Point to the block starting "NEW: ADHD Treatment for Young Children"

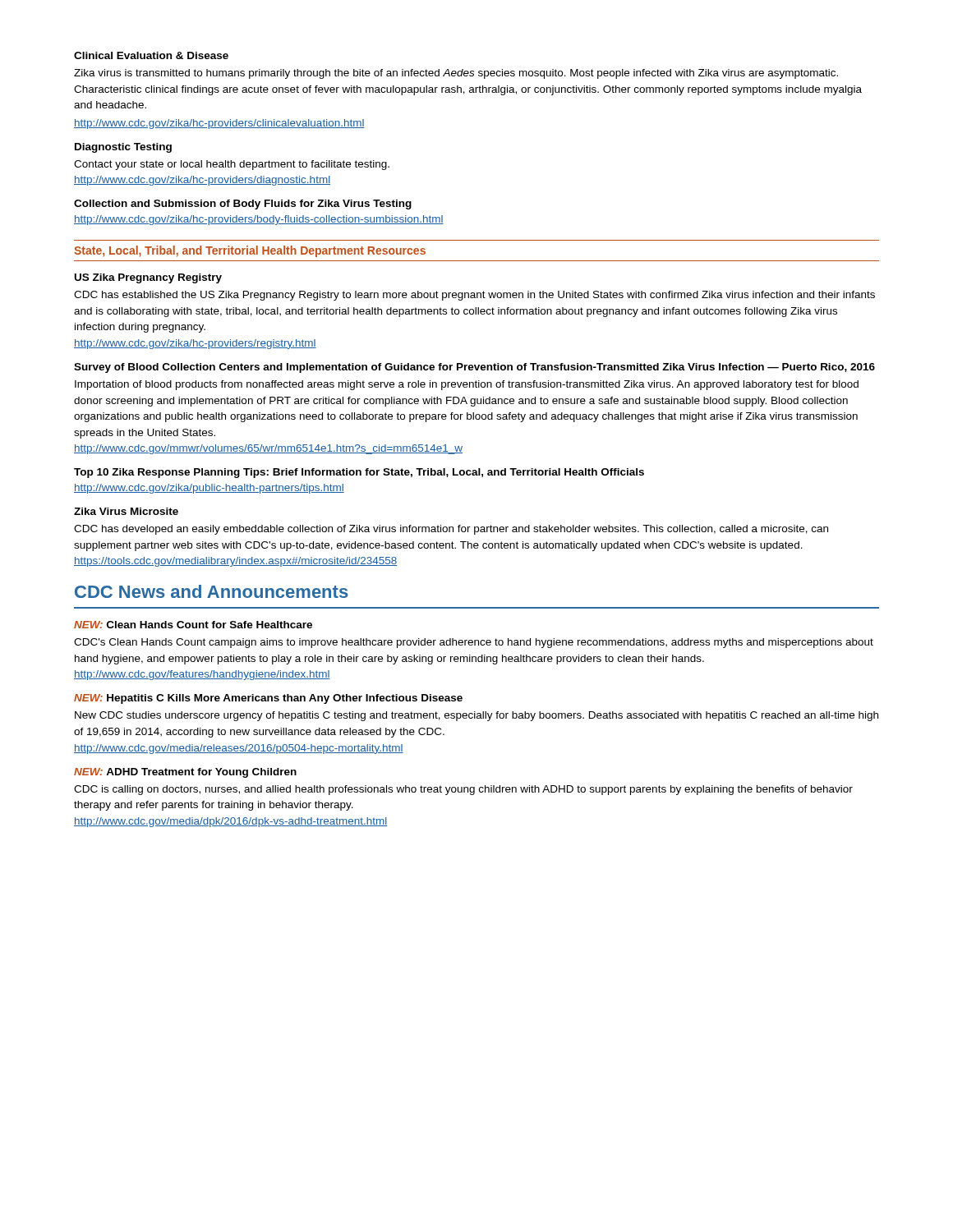[185, 771]
